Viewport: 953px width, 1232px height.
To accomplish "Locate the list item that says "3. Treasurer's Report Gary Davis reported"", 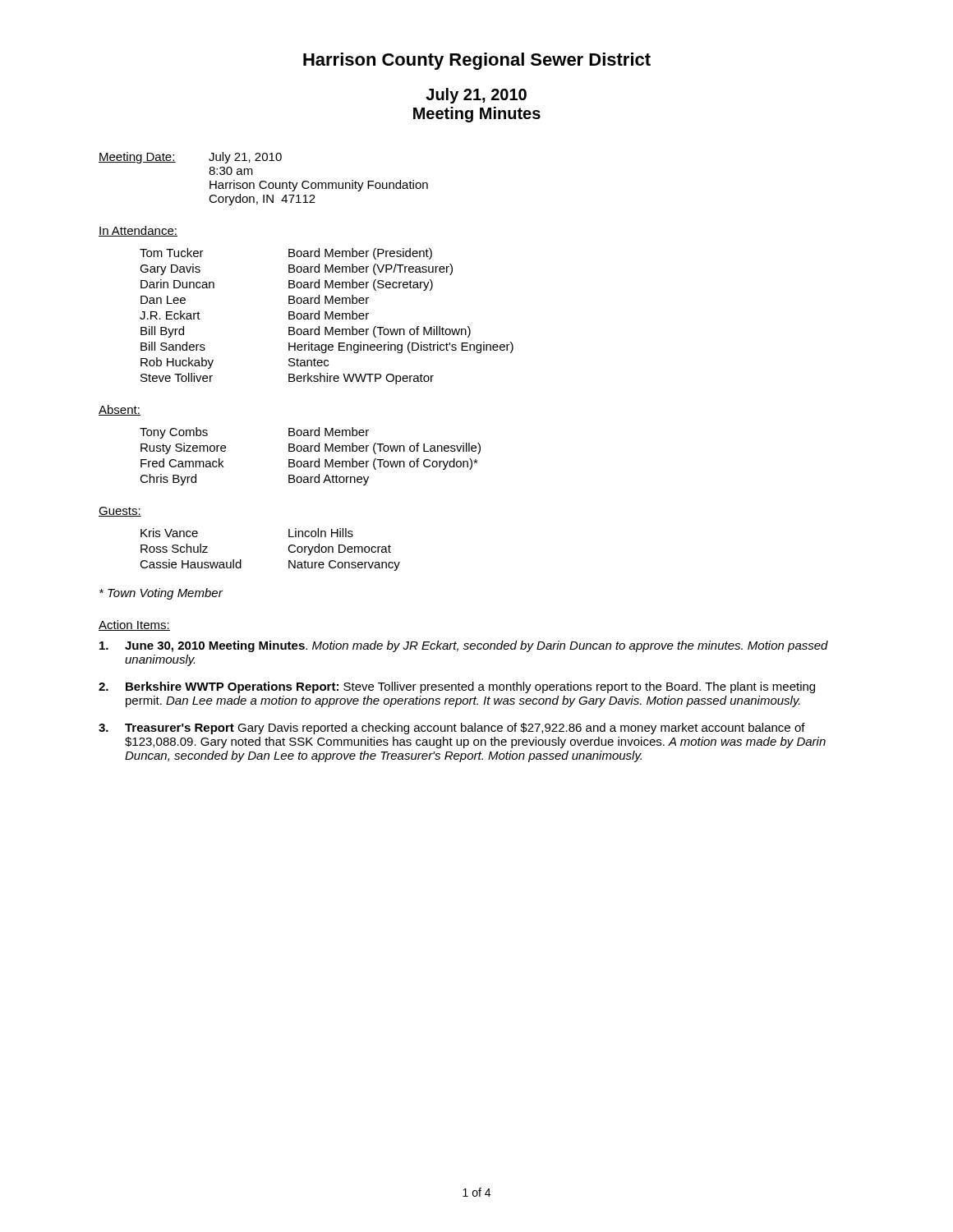I will [x=476, y=741].
